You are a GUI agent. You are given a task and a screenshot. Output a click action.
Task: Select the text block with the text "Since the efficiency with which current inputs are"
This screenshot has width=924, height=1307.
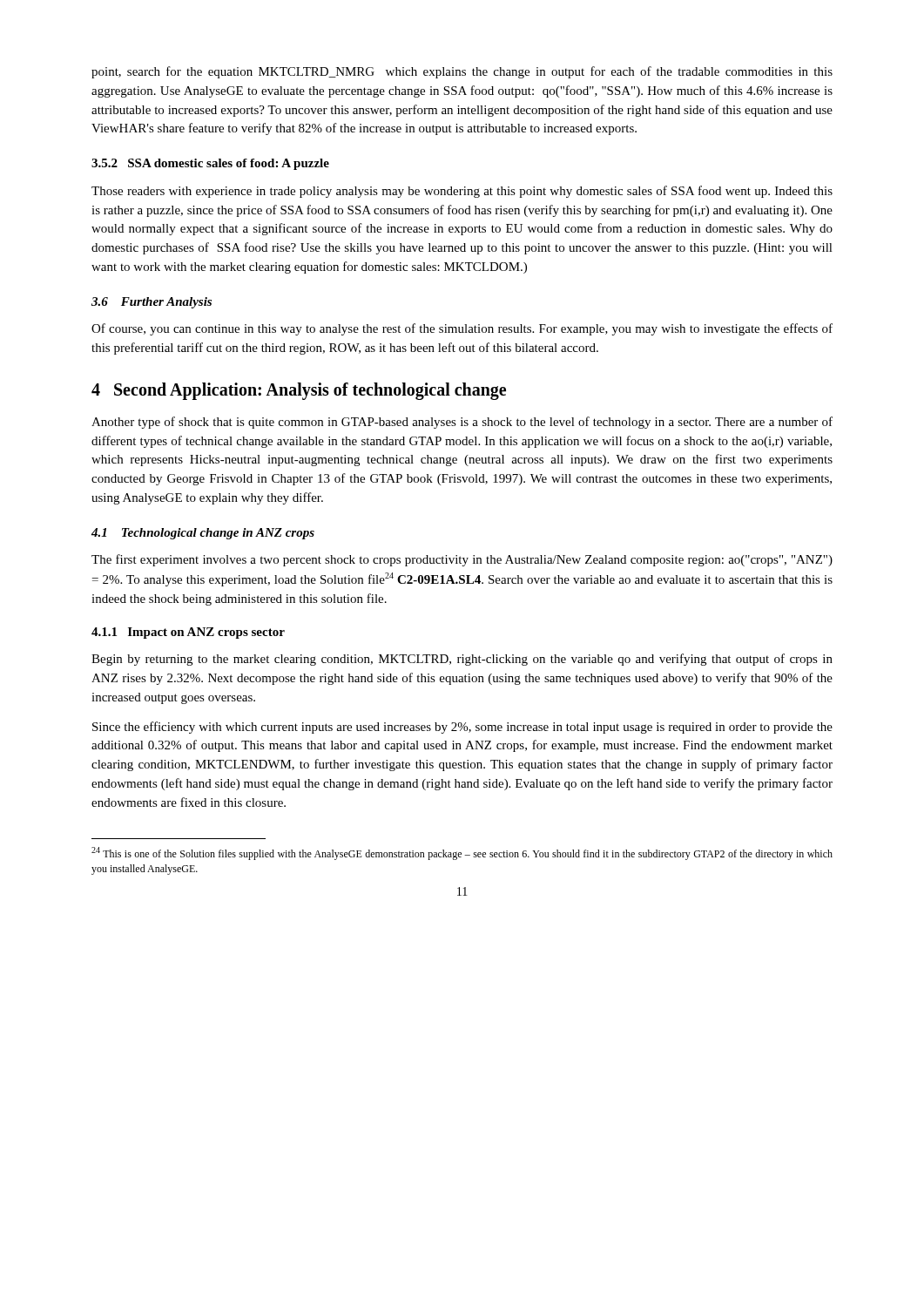[462, 765]
